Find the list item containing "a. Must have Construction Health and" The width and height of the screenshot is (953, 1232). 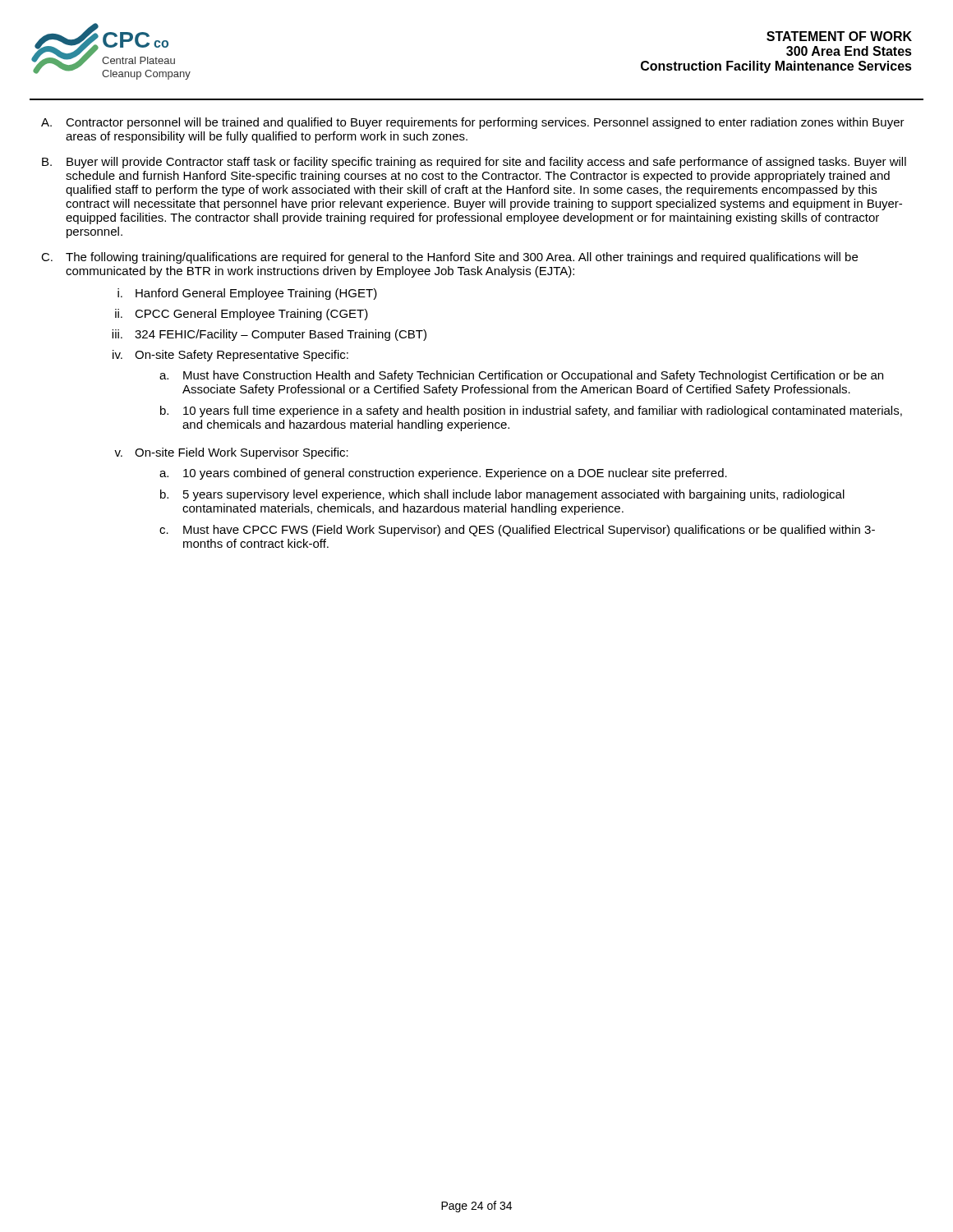(x=536, y=382)
